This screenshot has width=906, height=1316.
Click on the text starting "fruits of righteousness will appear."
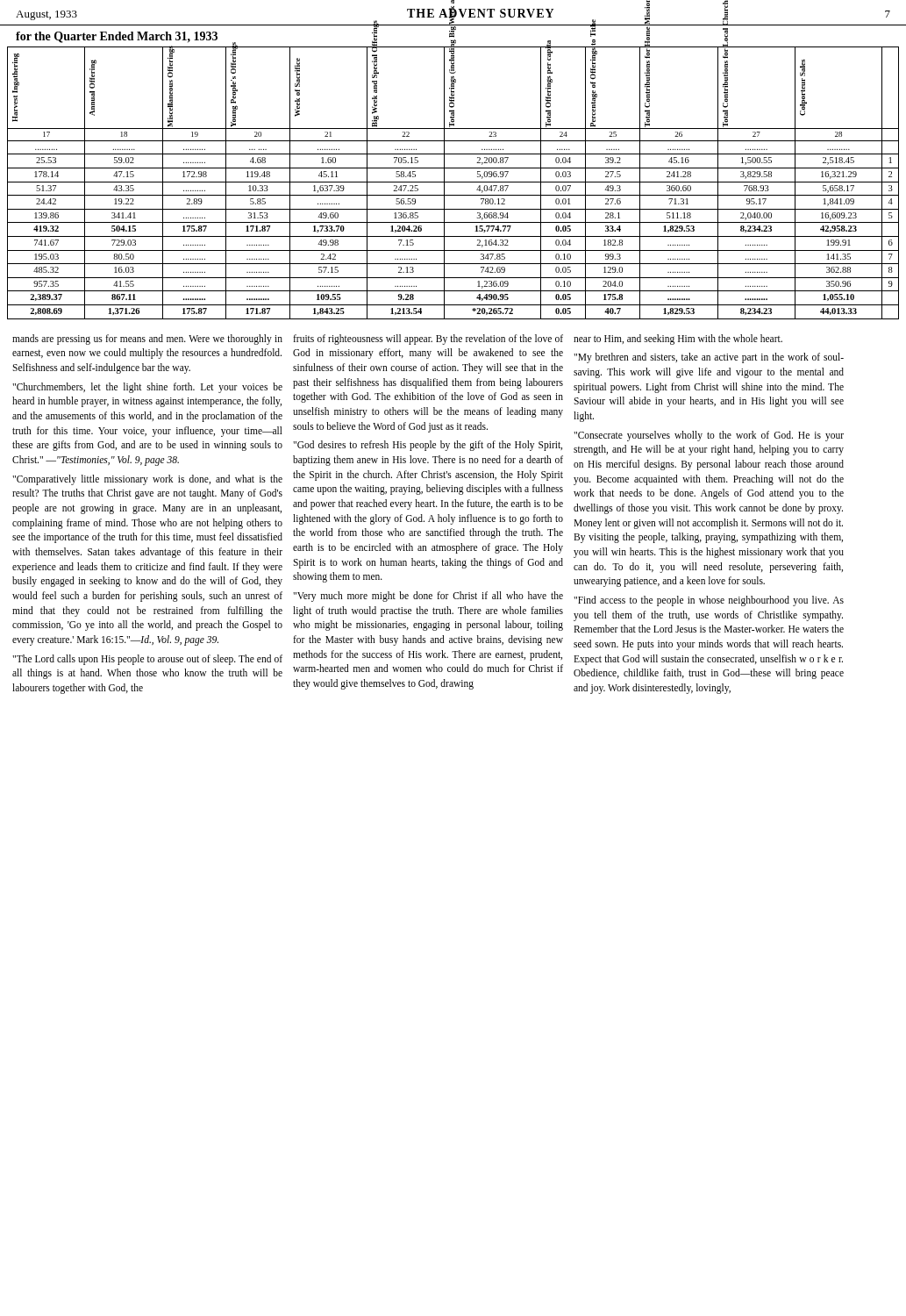click(x=428, y=511)
